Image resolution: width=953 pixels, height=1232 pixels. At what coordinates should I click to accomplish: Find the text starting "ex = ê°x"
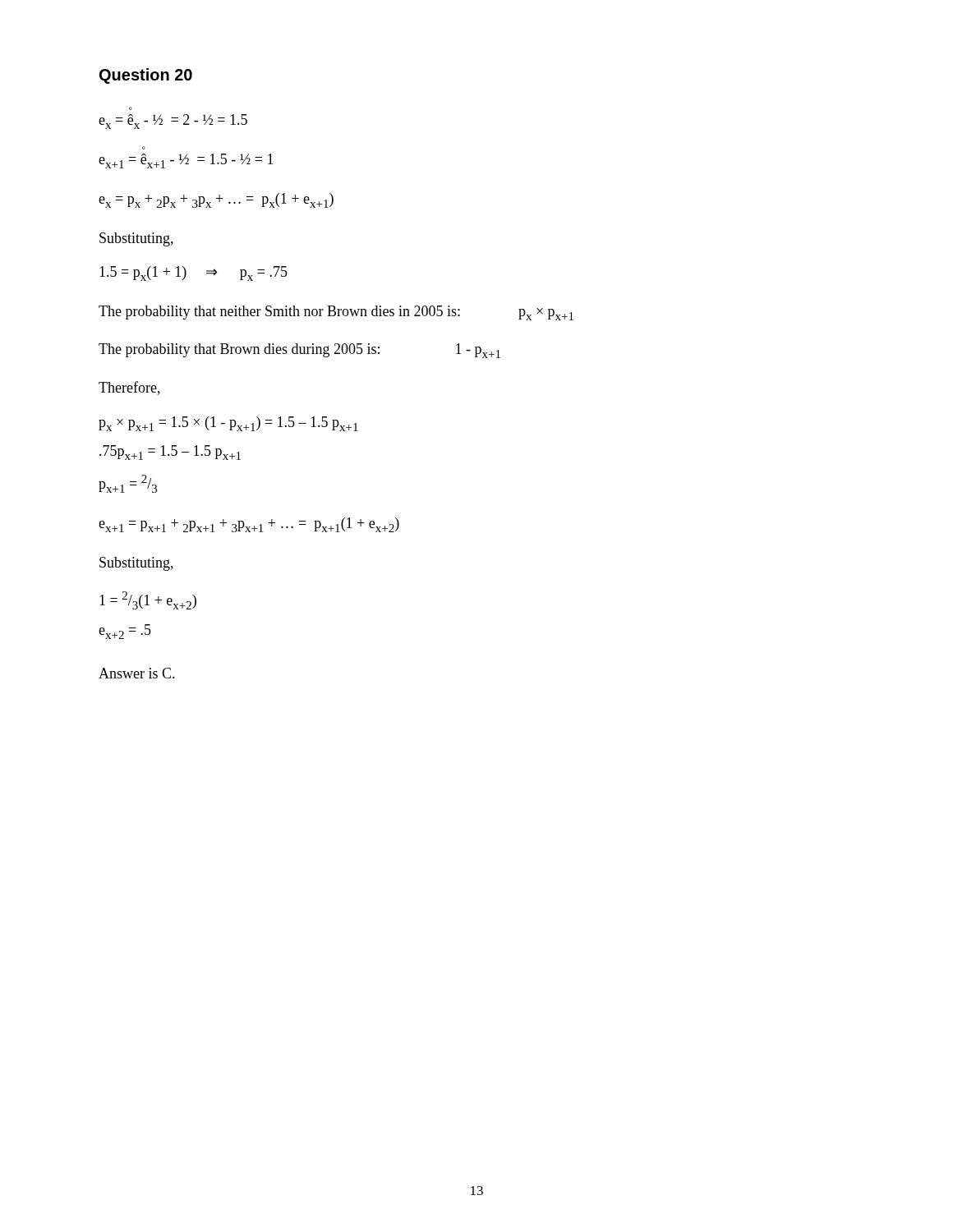[173, 120]
